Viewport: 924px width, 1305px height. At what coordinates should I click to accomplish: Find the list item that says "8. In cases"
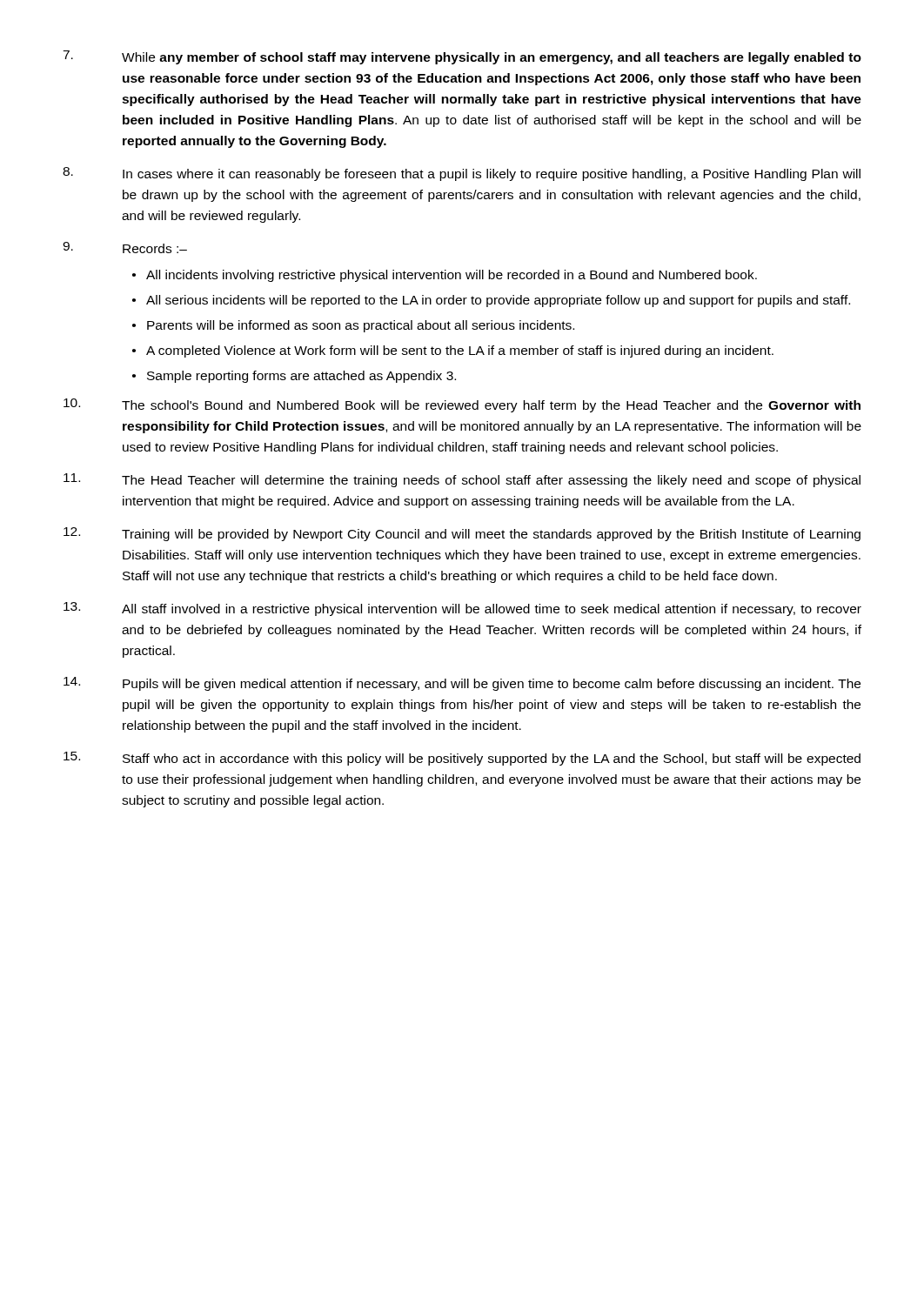(x=462, y=195)
